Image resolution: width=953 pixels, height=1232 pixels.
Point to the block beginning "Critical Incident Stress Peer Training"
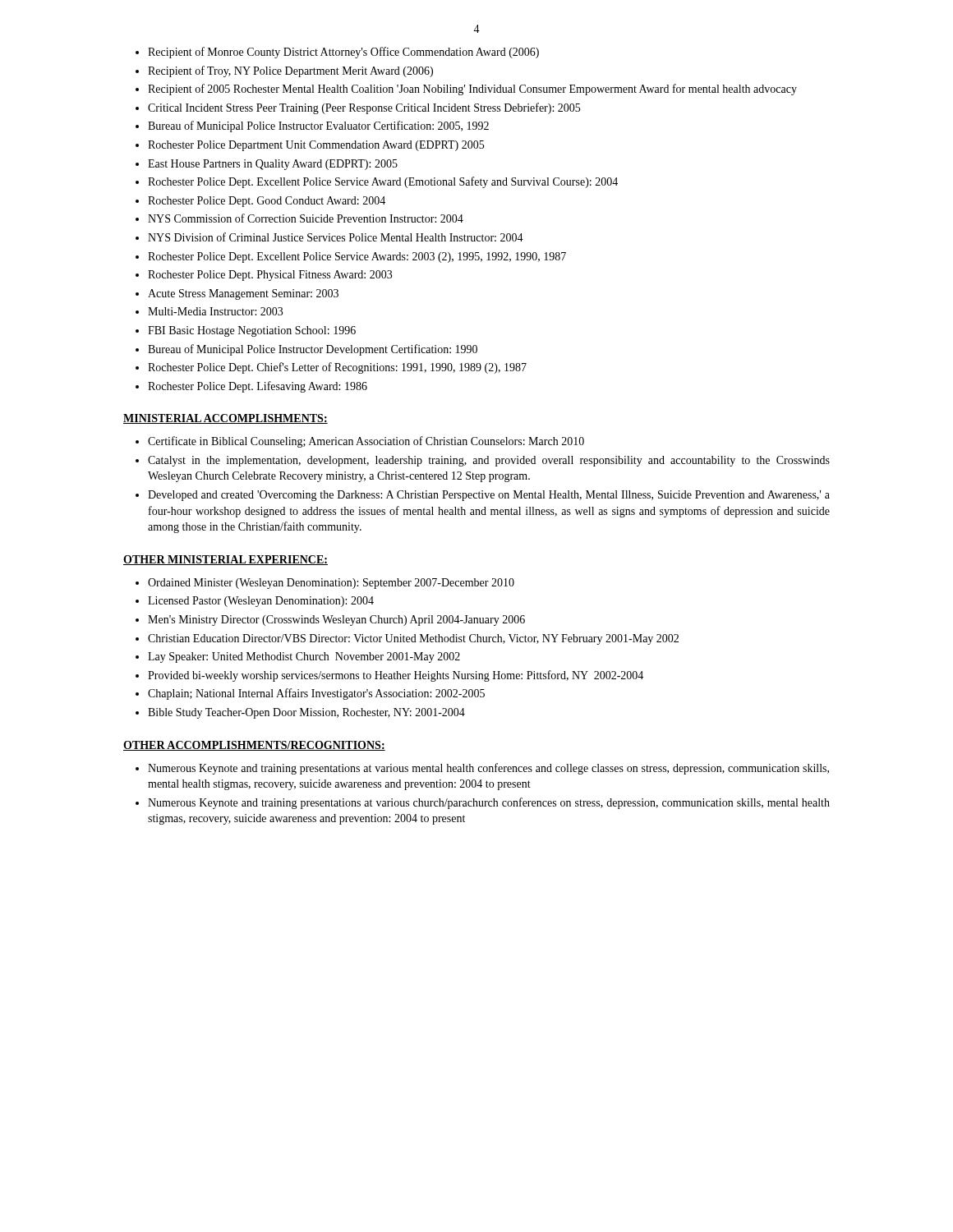point(364,108)
